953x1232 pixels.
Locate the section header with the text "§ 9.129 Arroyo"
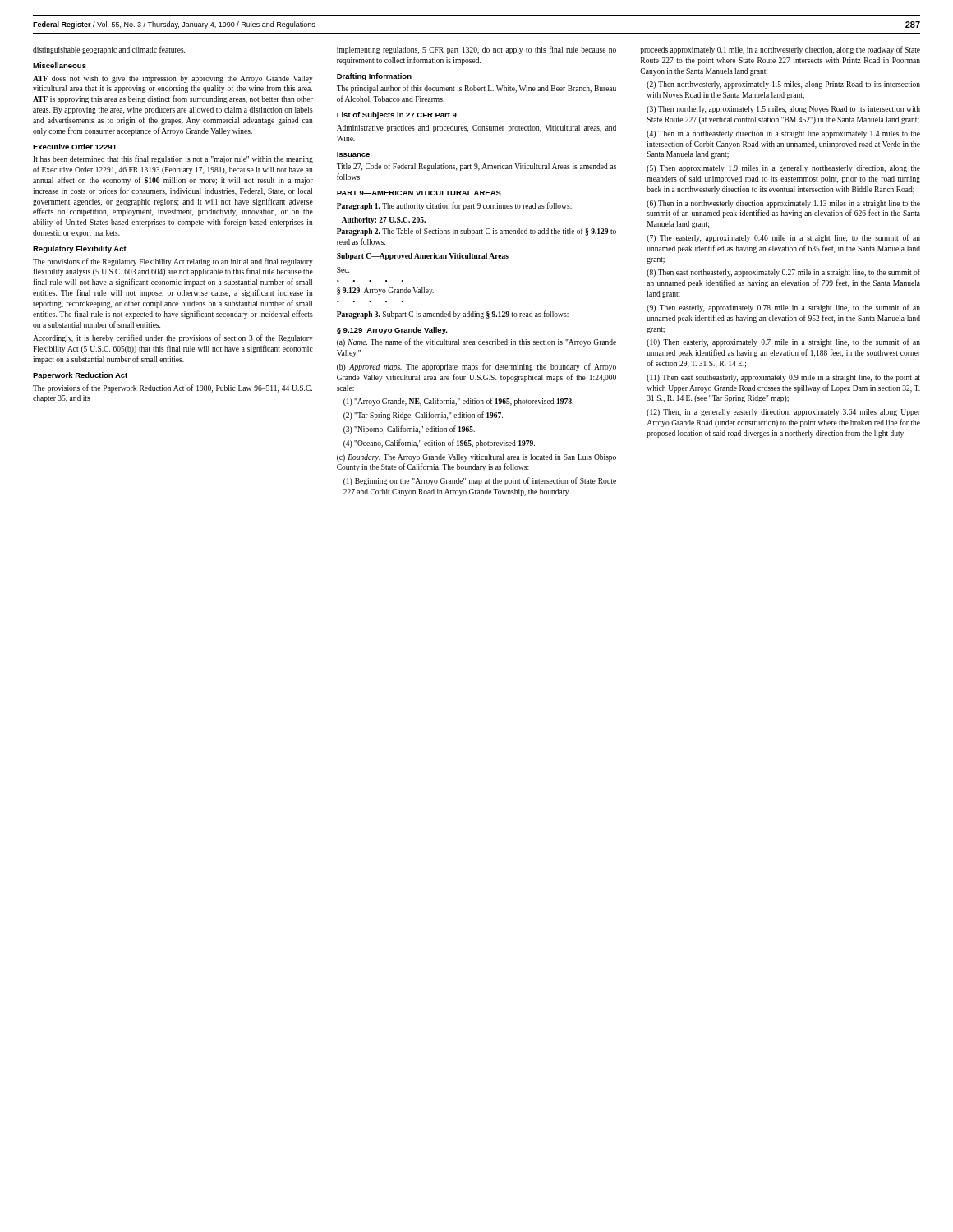pos(392,329)
